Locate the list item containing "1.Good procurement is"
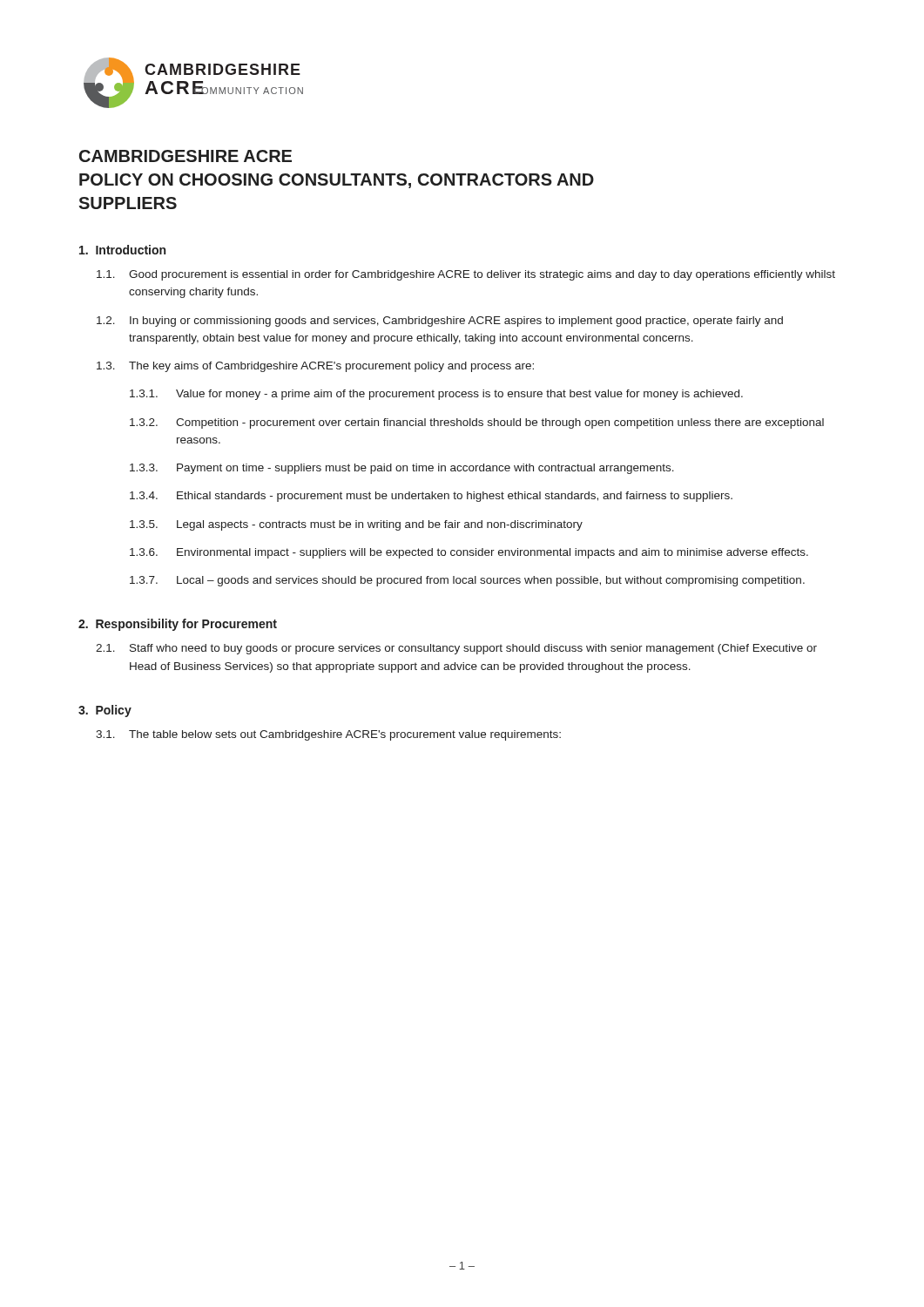The height and width of the screenshot is (1307, 924). [x=468, y=283]
